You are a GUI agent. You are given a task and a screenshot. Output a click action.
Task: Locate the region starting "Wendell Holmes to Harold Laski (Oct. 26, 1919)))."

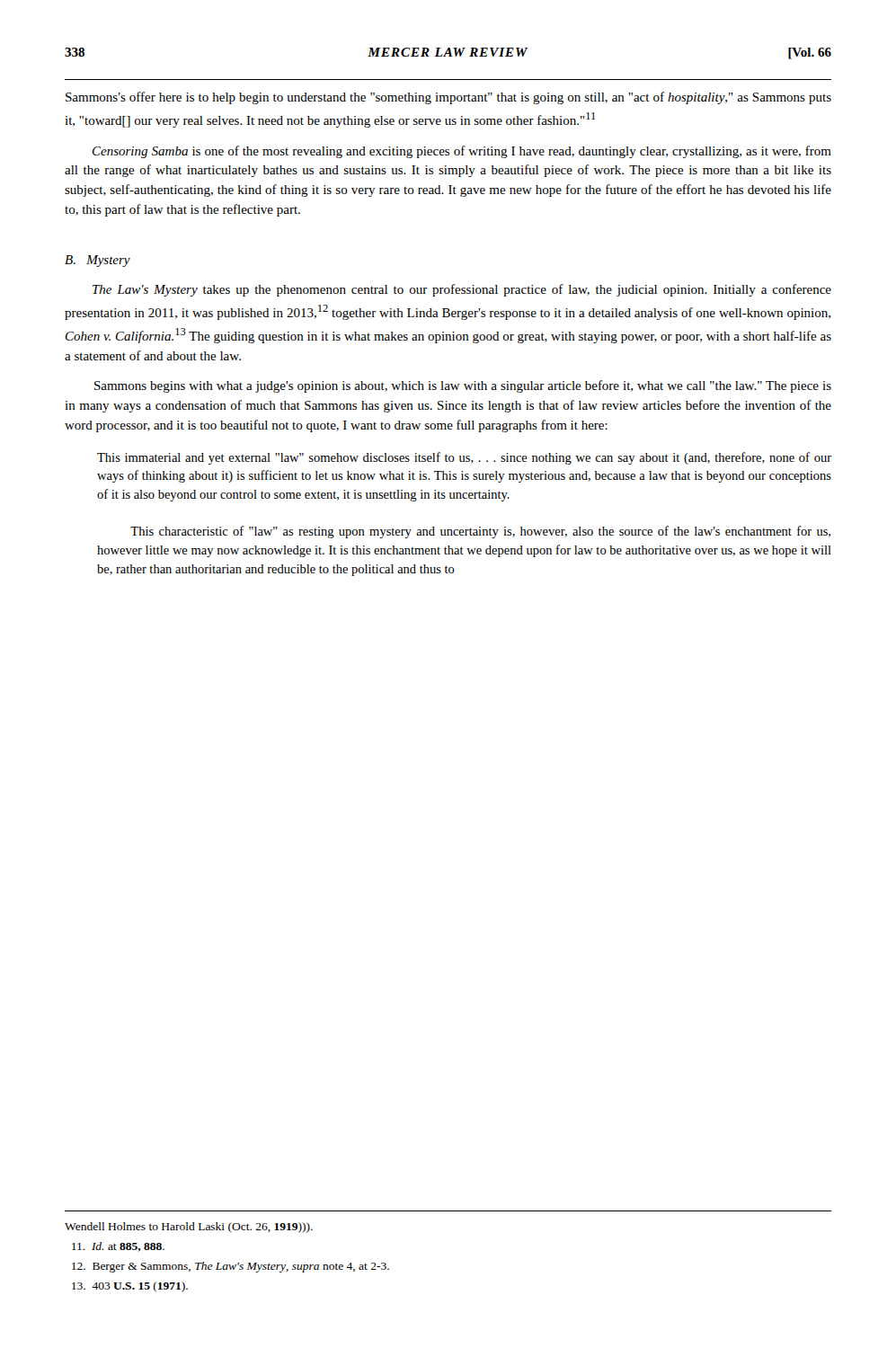coord(189,1227)
